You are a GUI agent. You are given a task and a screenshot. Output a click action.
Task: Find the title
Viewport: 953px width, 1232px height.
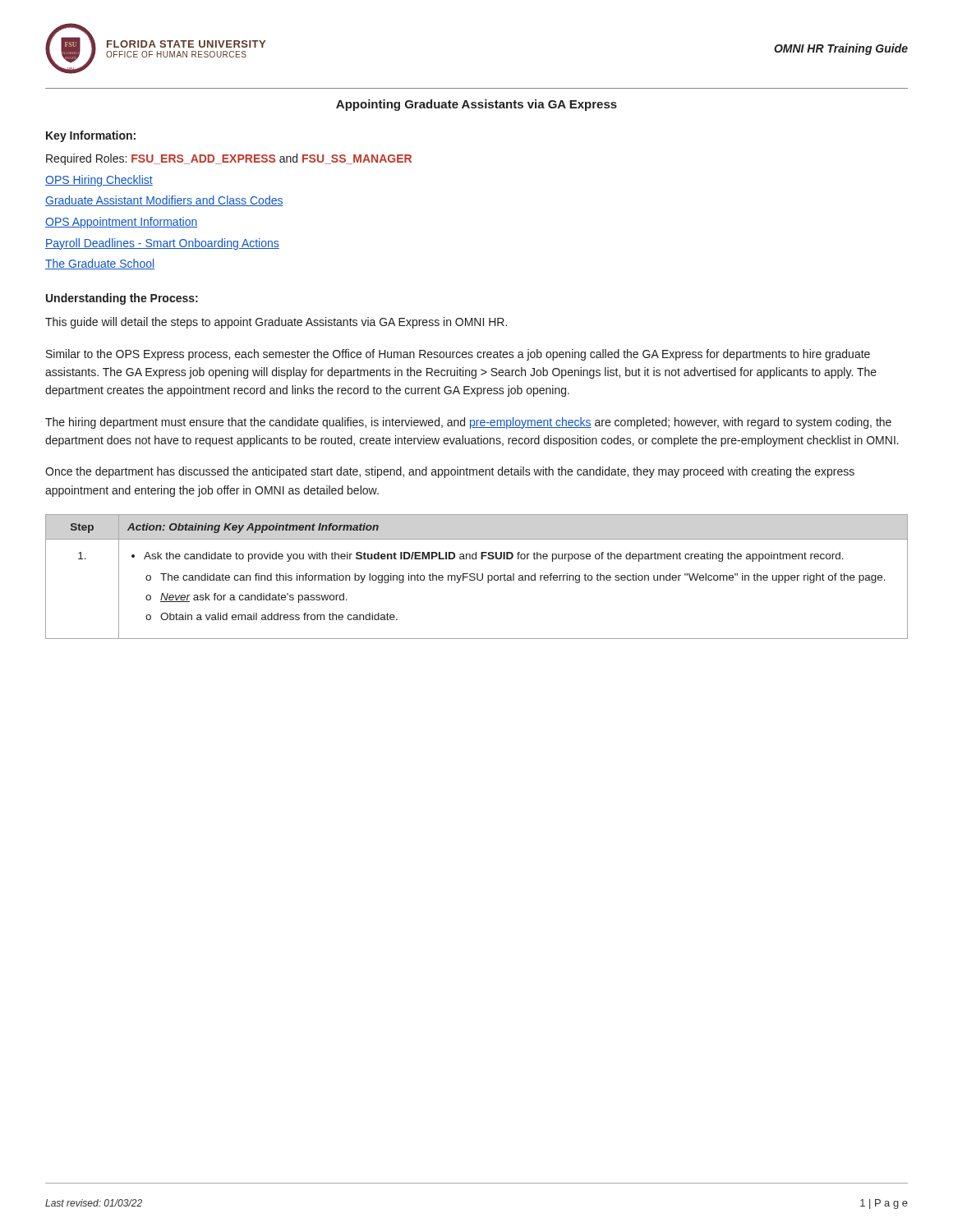476,104
